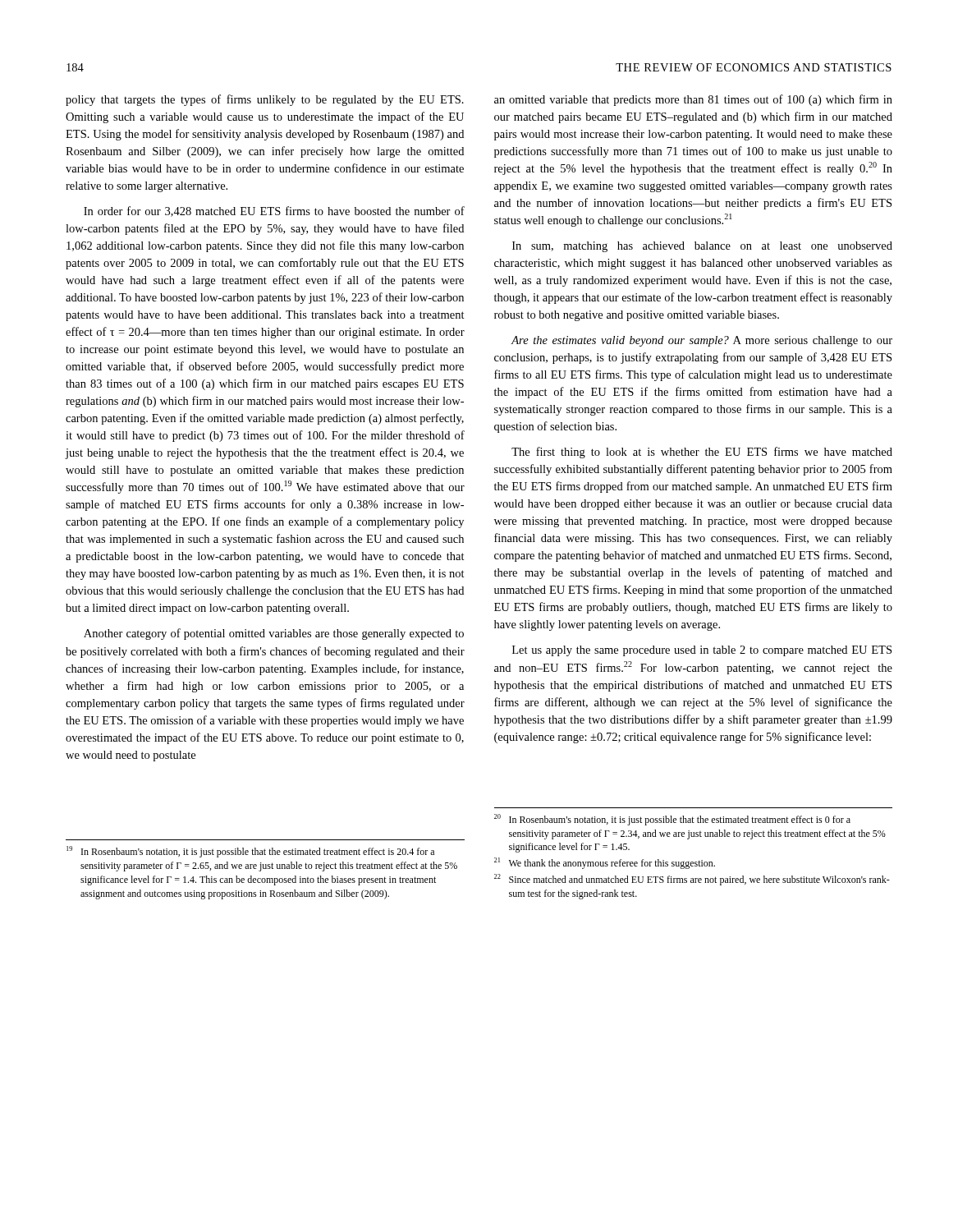
Task: Locate the block of text that opens with "Another category of potential omitted variables are"
Action: tap(265, 694)
